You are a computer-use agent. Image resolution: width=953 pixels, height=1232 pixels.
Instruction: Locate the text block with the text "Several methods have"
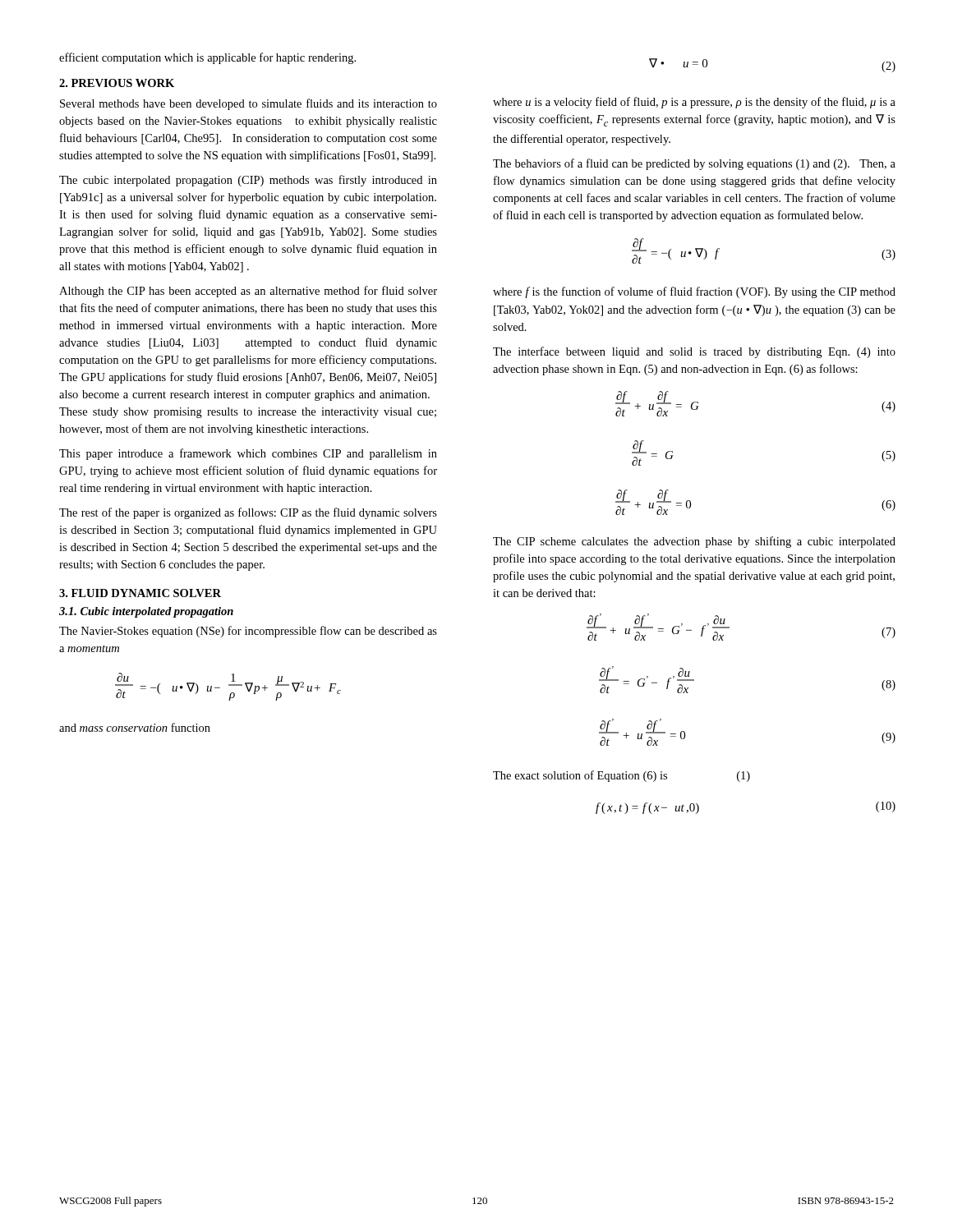click(x=248, y=334)
